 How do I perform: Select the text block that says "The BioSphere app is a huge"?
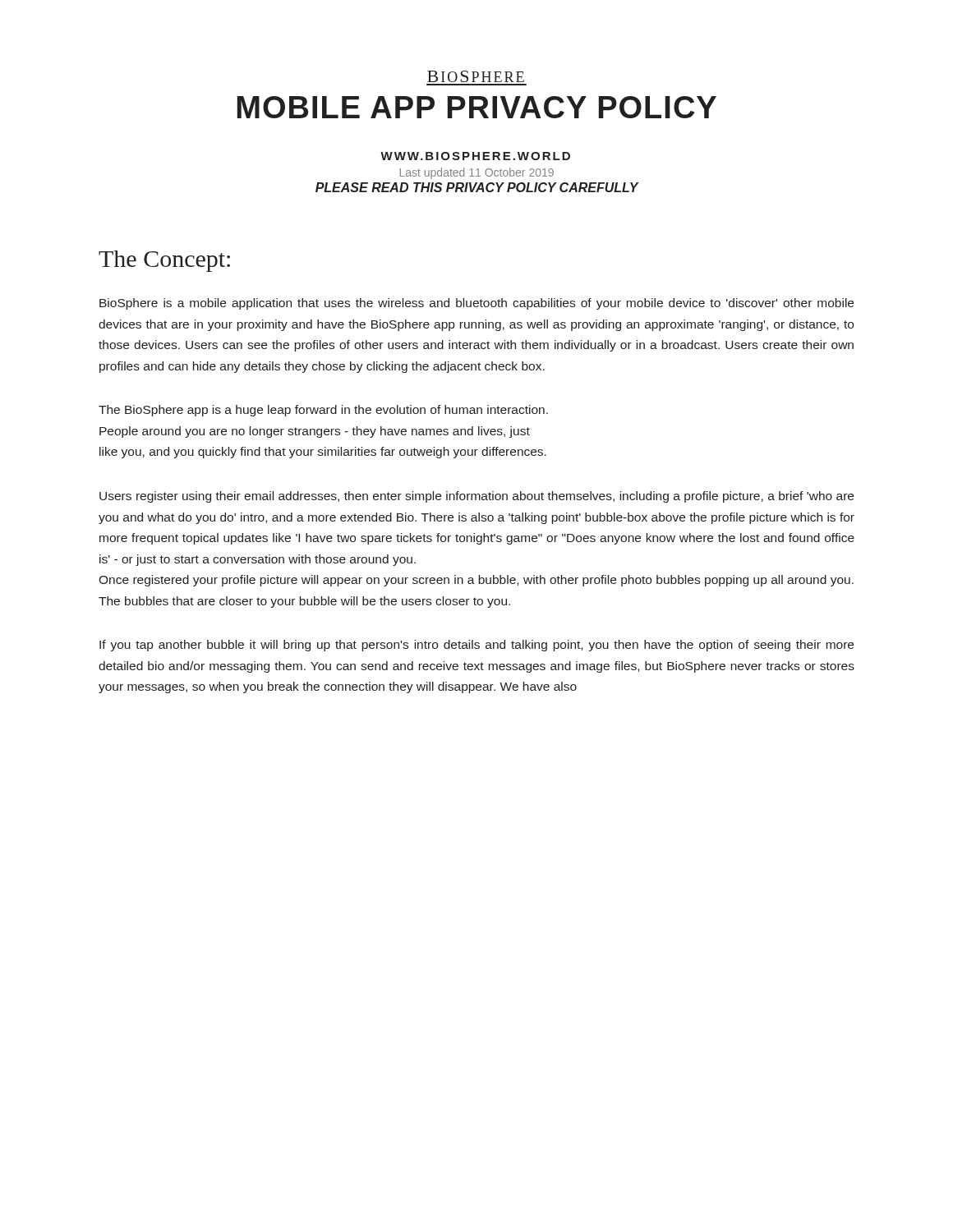[x=324, y=431]
